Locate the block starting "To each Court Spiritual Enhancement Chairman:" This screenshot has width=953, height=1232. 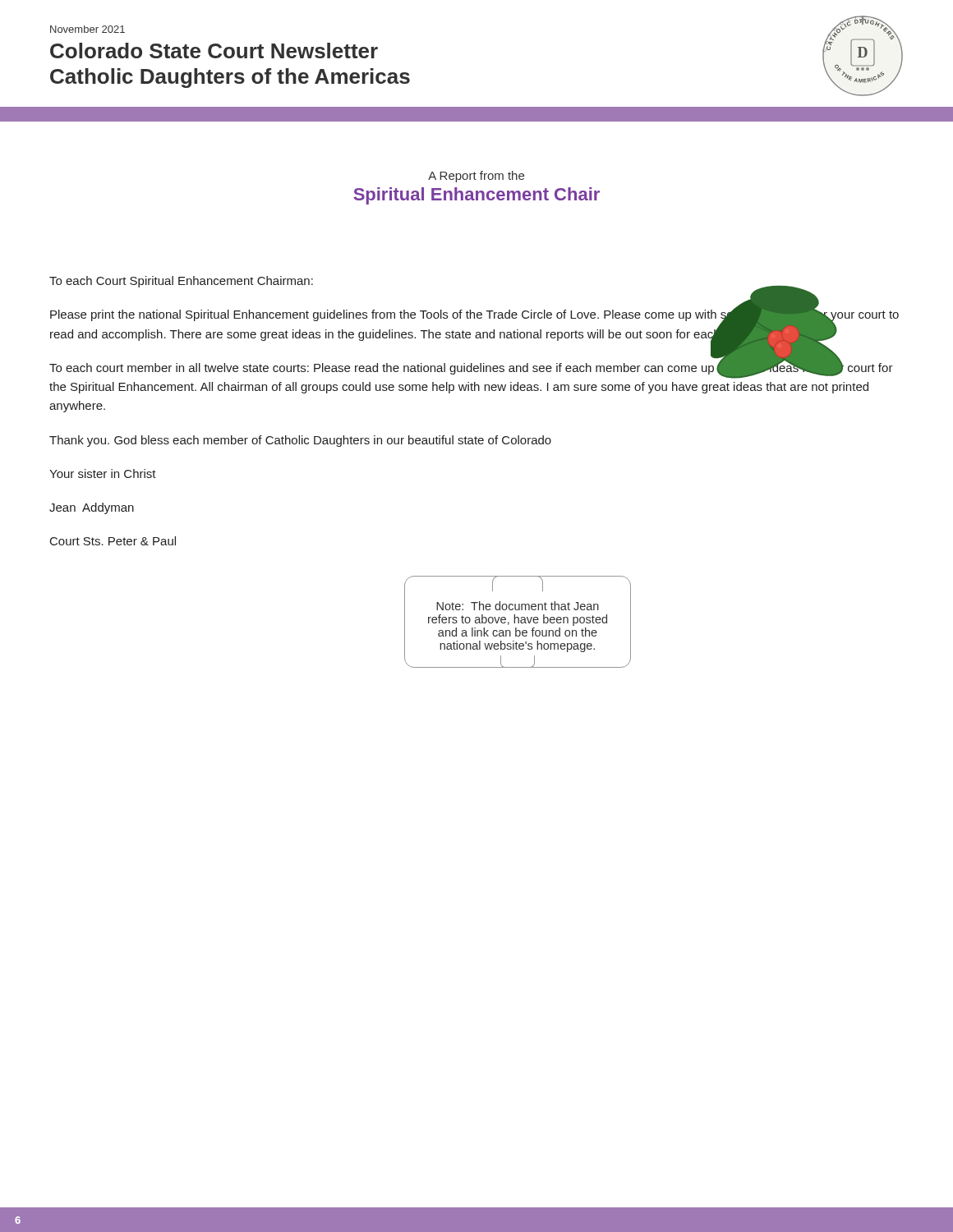[181, 280]
